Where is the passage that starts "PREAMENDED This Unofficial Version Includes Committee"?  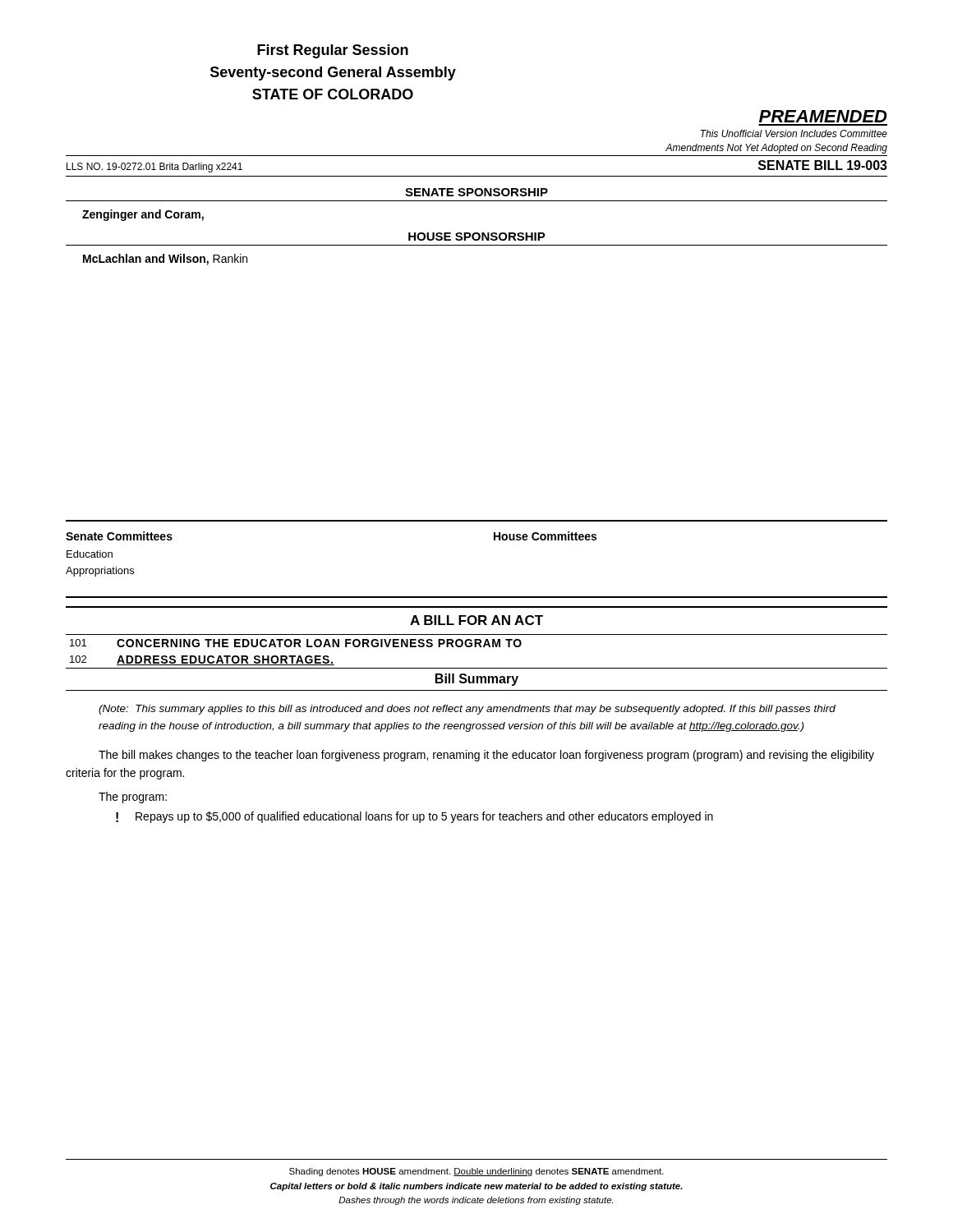click(x=748, y=130)
